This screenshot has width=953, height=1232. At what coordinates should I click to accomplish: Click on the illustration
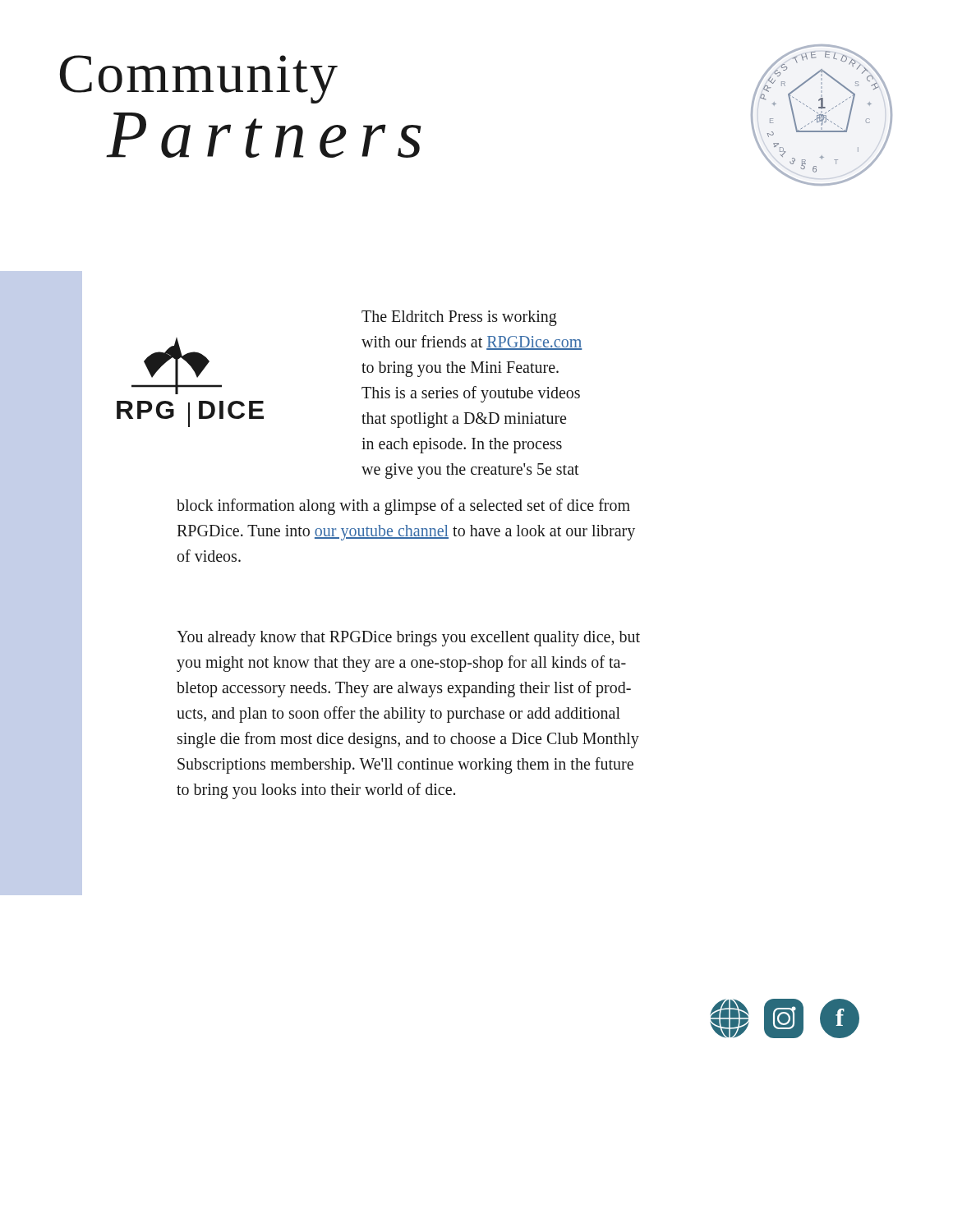[785, 1018]
